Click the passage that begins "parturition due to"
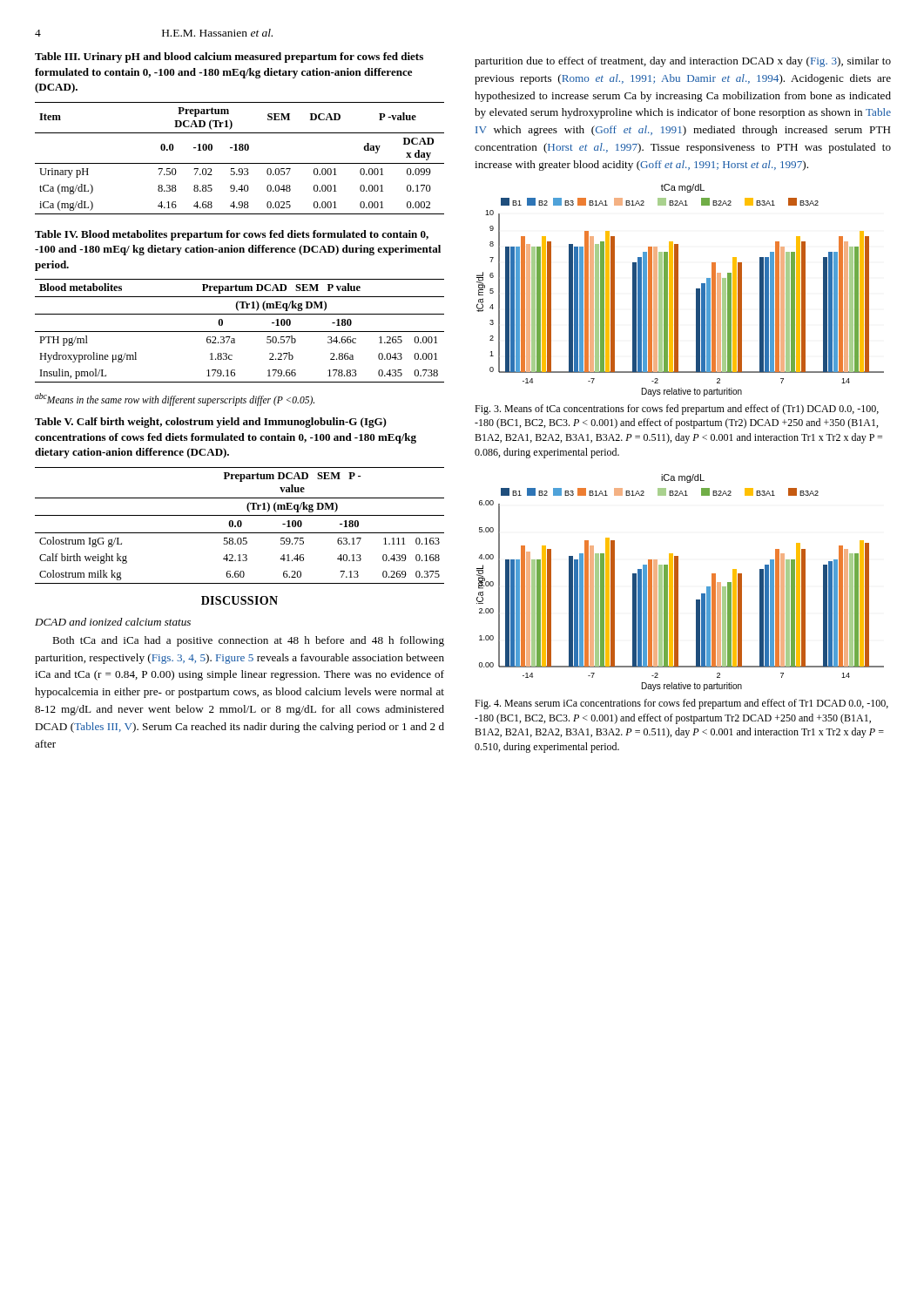This screenshot has height=1307, width=924. click(x=683, y=112)
